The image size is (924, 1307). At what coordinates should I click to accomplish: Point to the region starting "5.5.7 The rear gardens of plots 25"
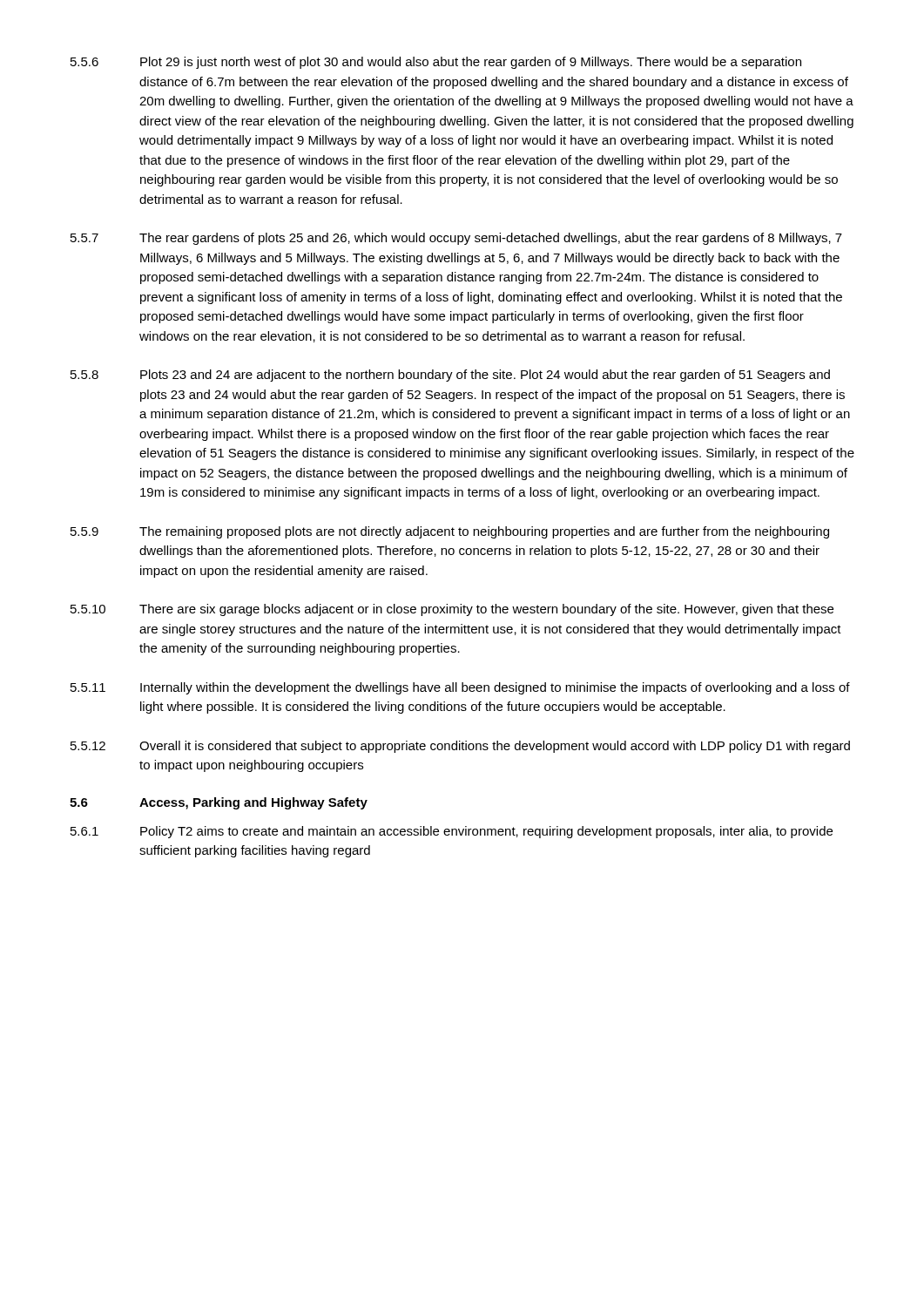point(462,287)
